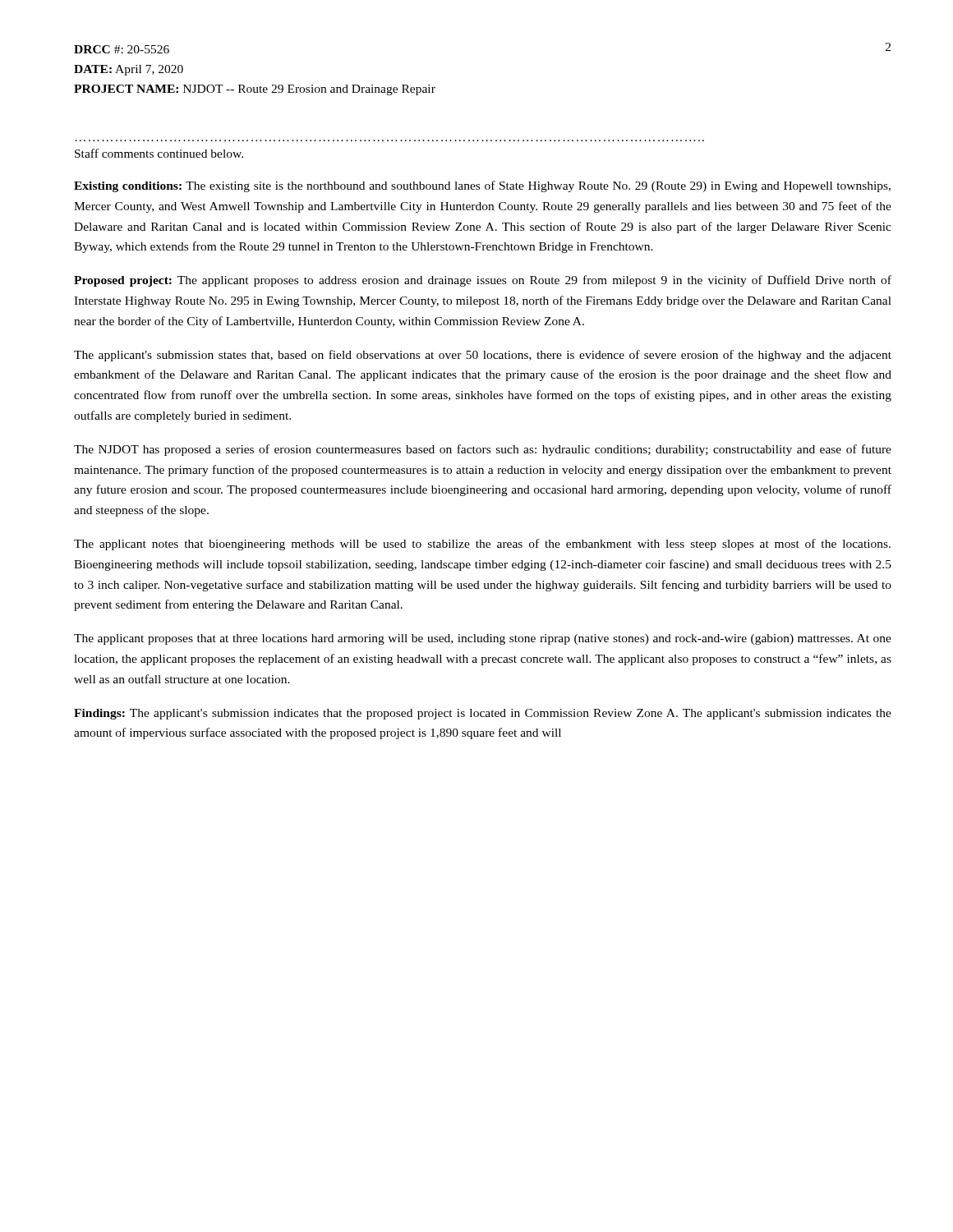The height and width of the screenshot is (1232, 953).
Task: Navigate to the text block starting "The applicant's submission states that, based on"
Action: [483, 385]
